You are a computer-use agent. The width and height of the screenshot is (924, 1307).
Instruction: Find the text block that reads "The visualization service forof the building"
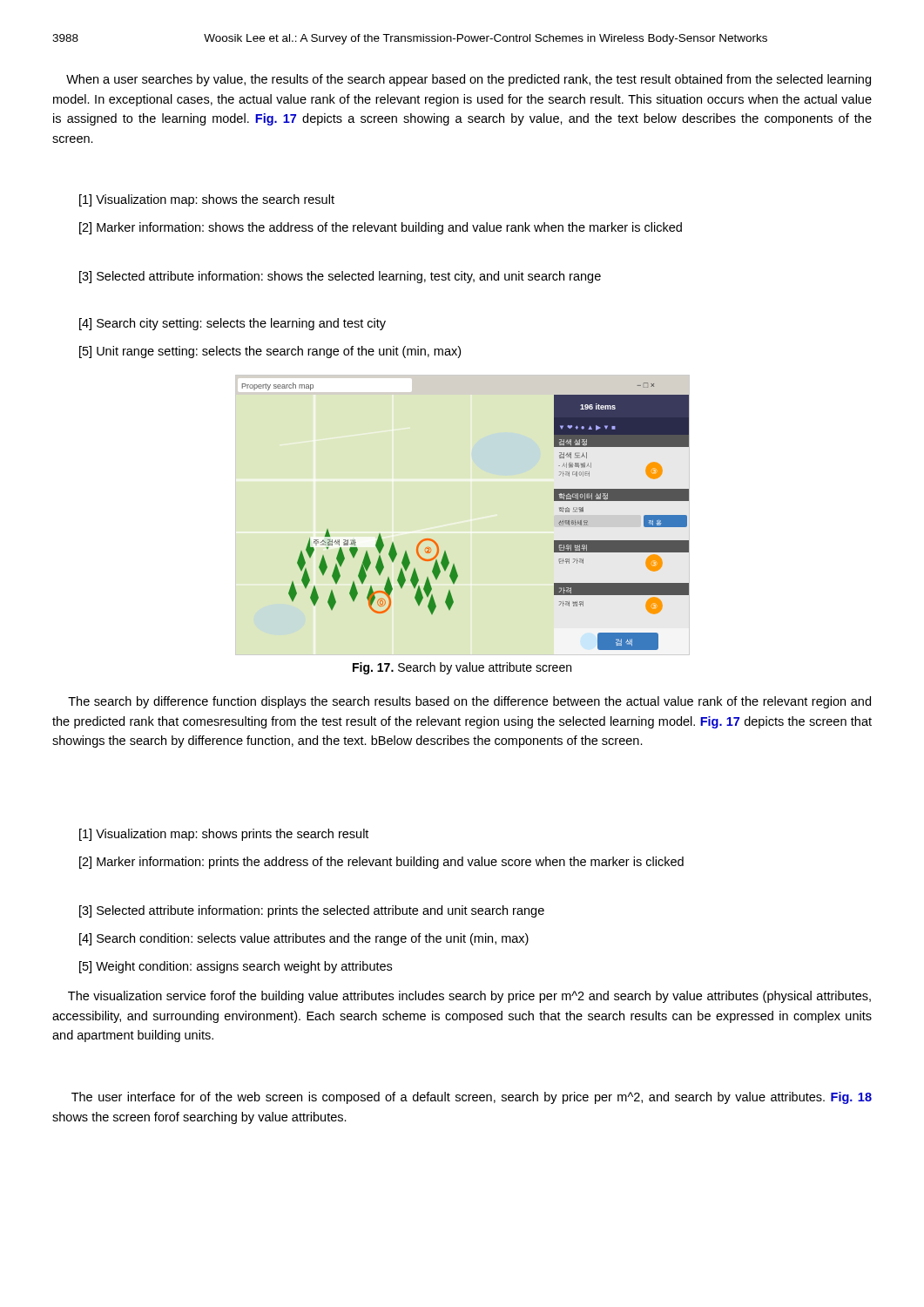pos(462,1016)
